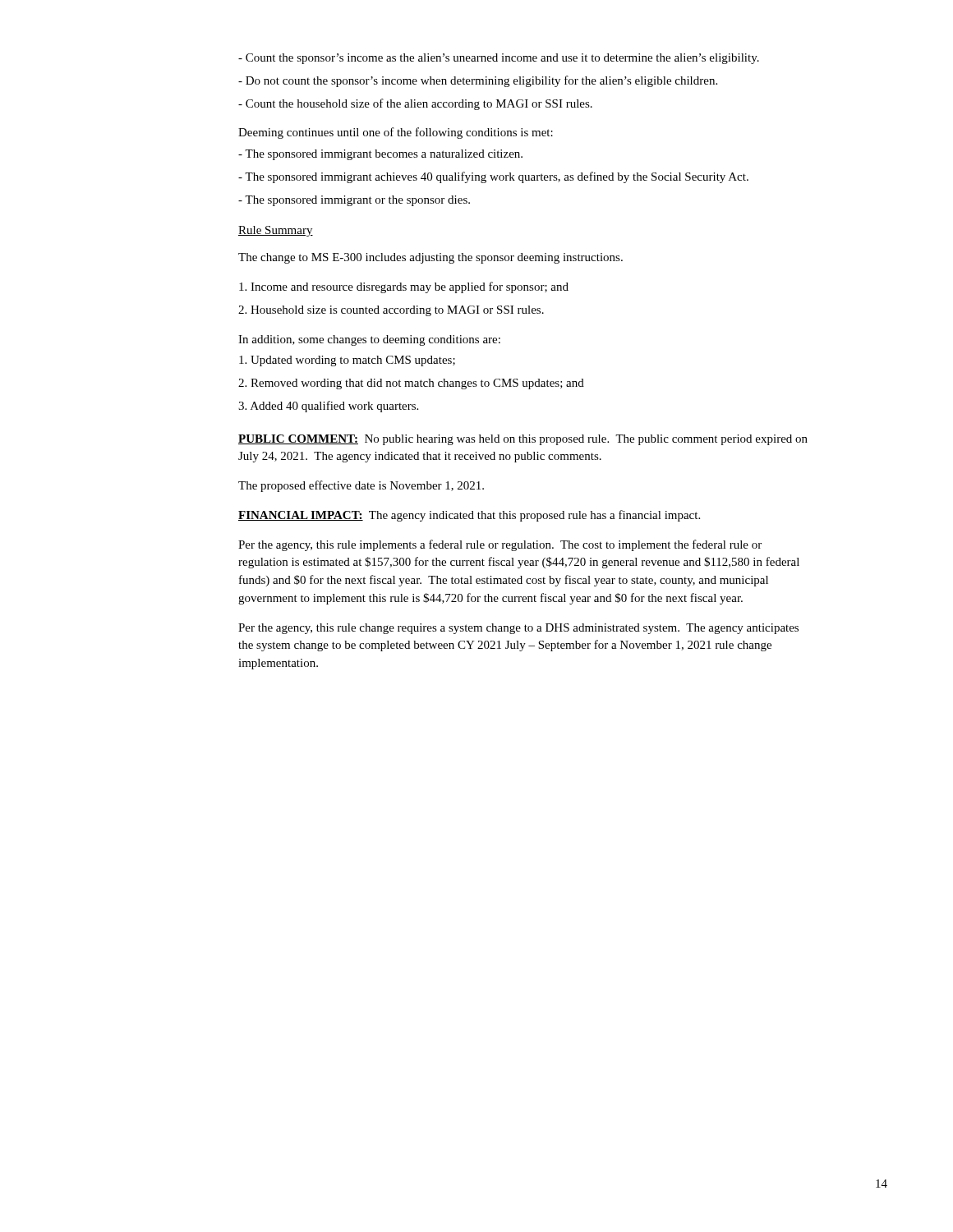Locate the passage starting "Do not count the sponsor’s income when"
The image size is (953, 1232).
pyautogui.click(x=478, y=80)
